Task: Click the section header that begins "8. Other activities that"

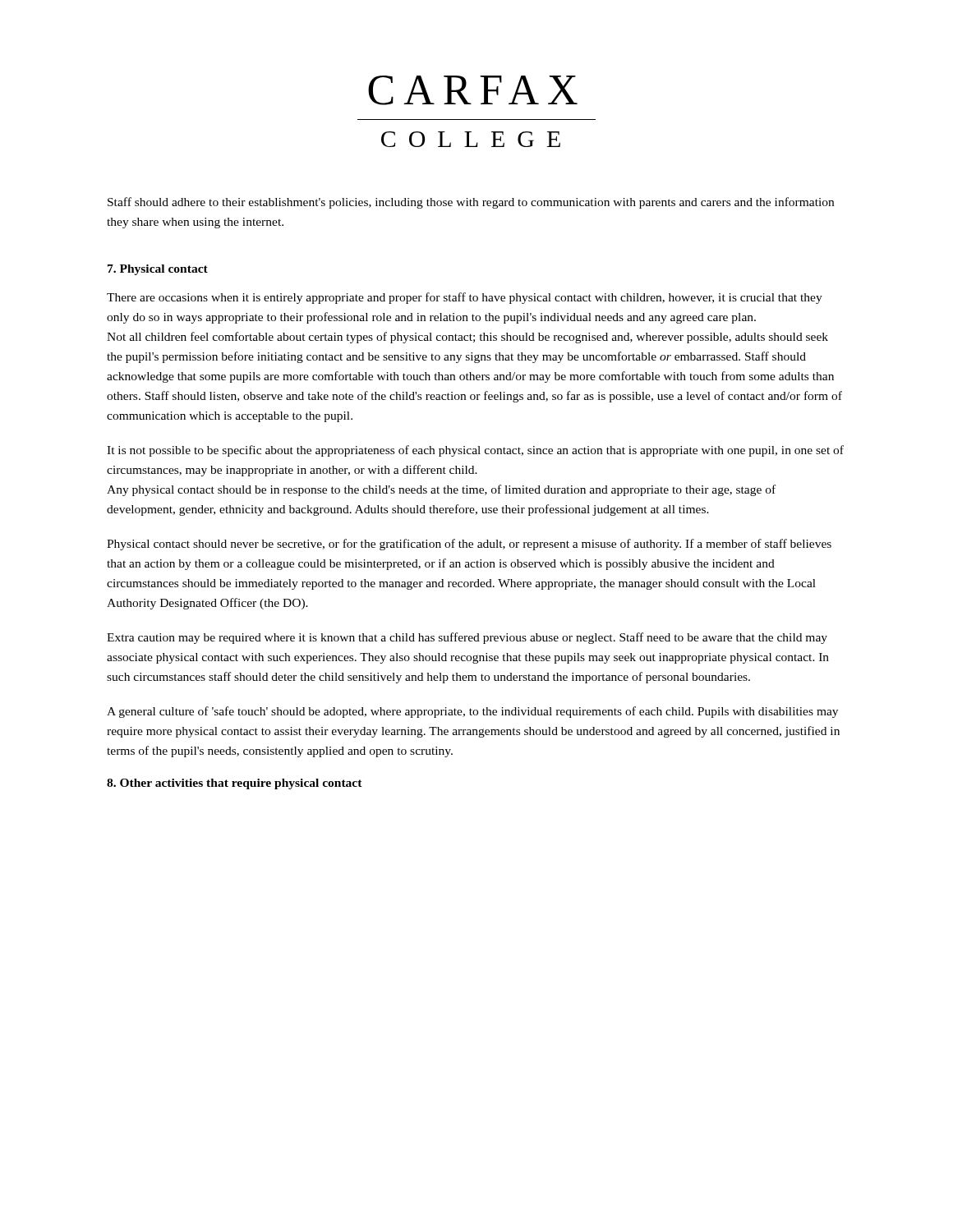Action: (234, 783)
